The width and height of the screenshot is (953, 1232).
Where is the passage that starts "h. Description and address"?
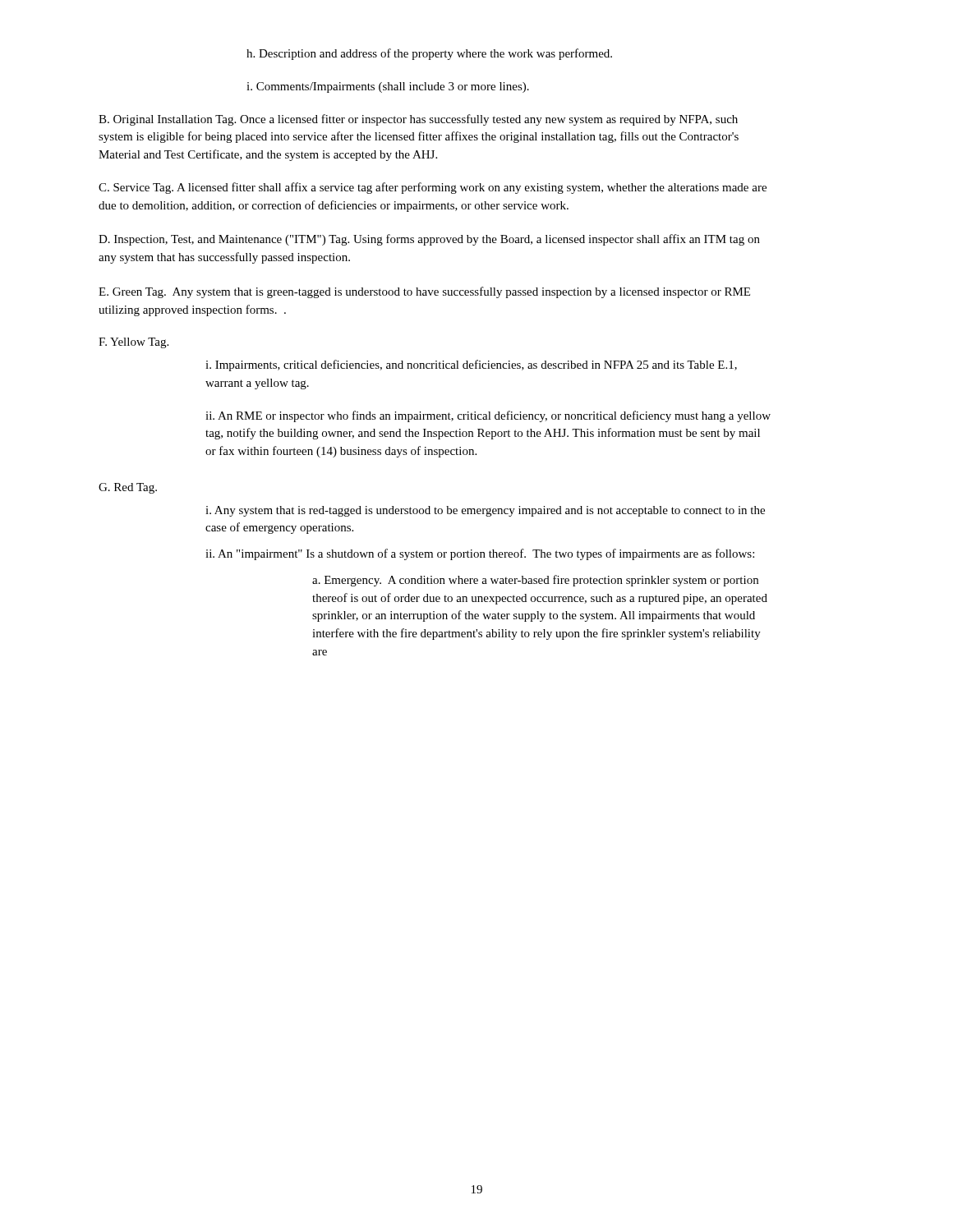tap(430, 53)
